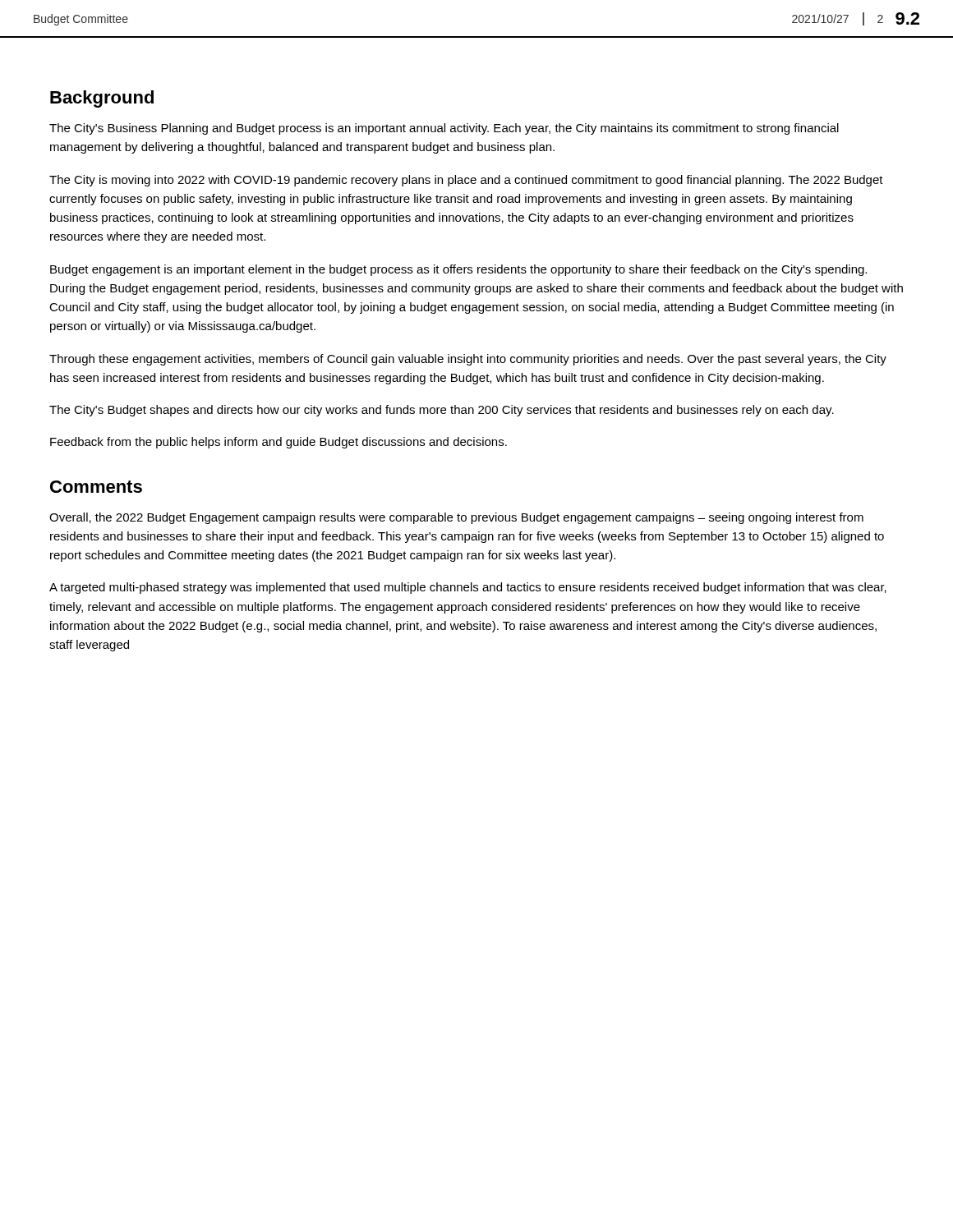Point to the text block starting "Through these engagement activities,"

[468, 368]
